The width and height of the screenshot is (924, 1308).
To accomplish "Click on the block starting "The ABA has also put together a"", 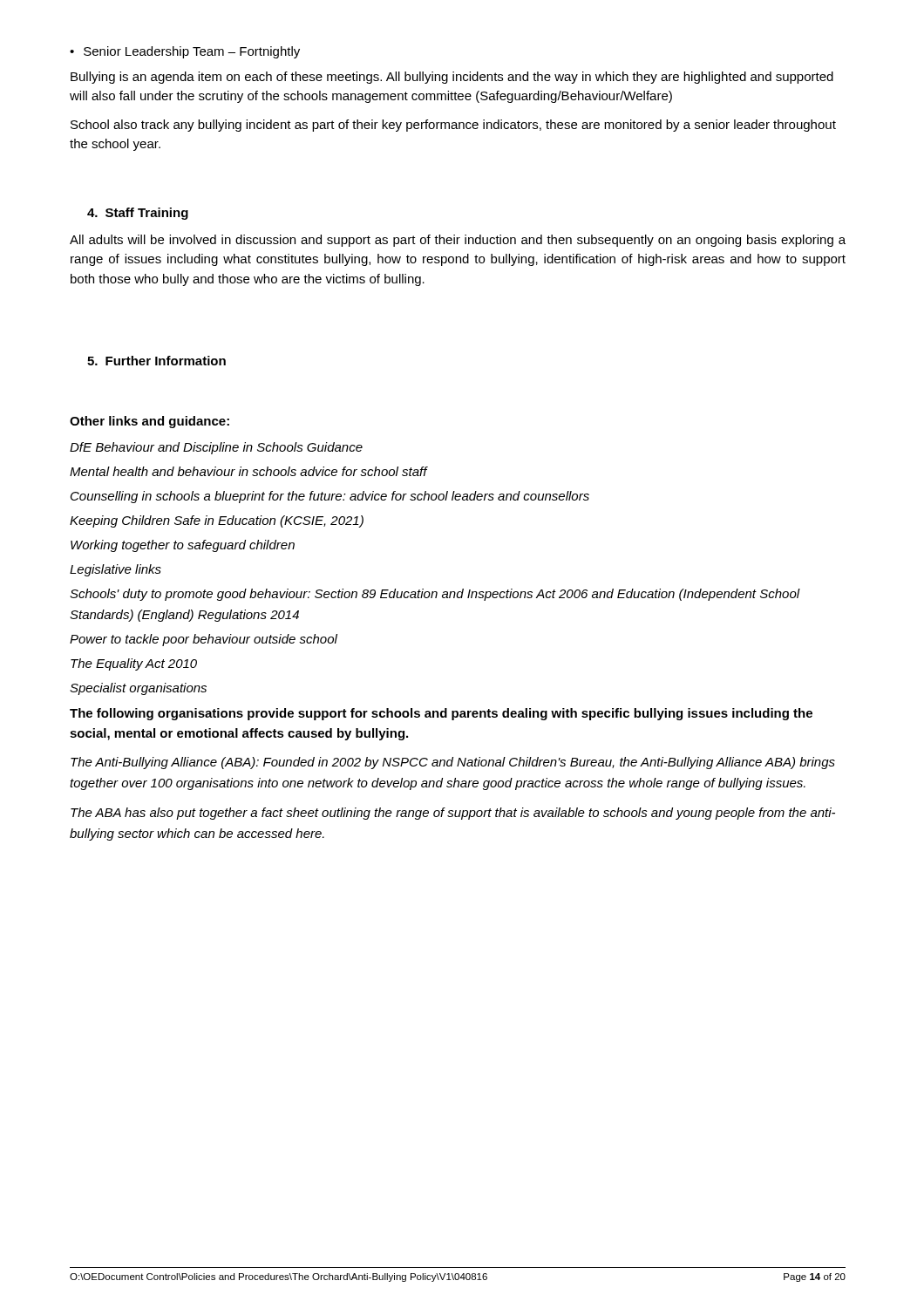I will (x=453, y=823).
